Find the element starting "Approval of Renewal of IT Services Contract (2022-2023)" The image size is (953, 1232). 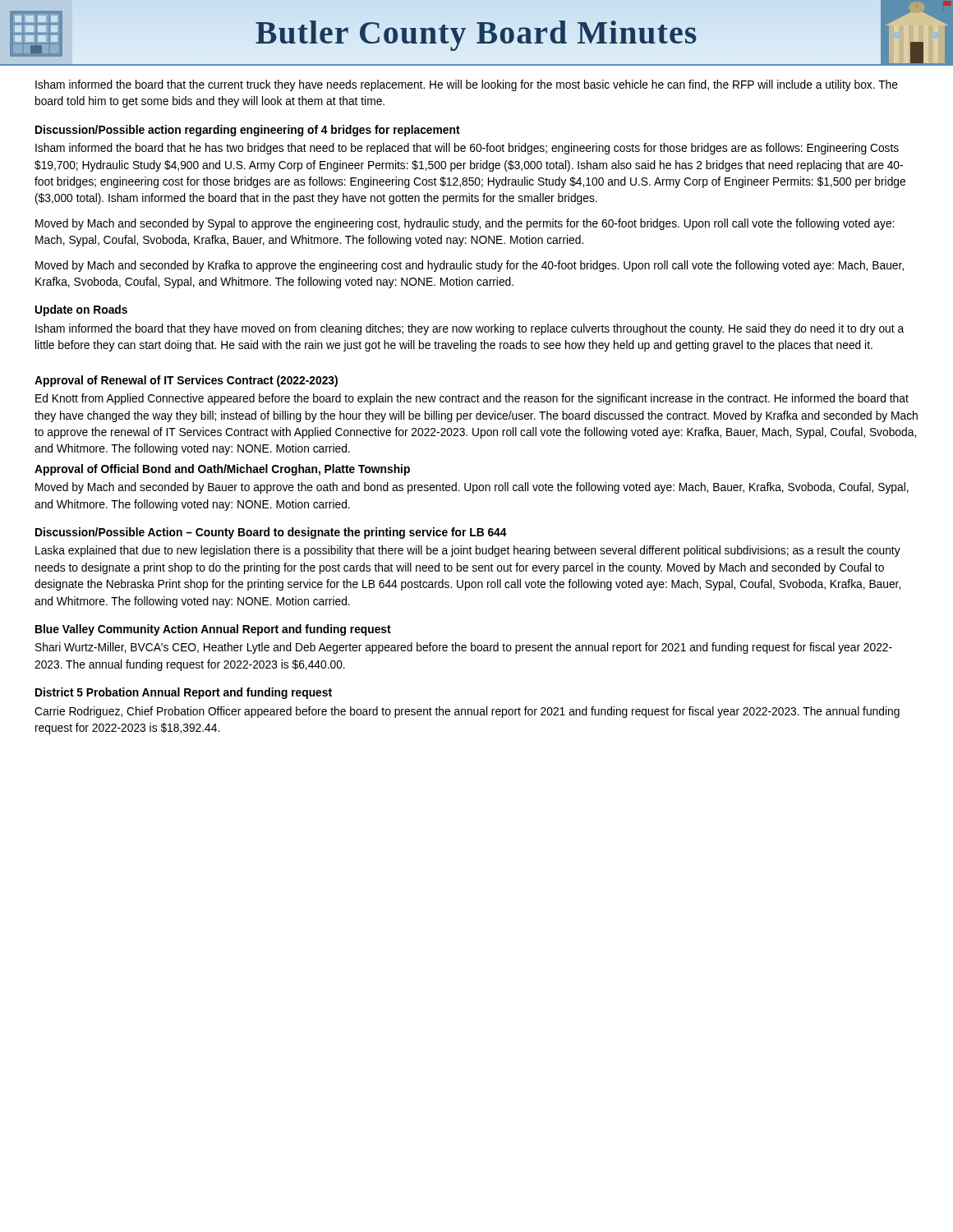point(186,380)
